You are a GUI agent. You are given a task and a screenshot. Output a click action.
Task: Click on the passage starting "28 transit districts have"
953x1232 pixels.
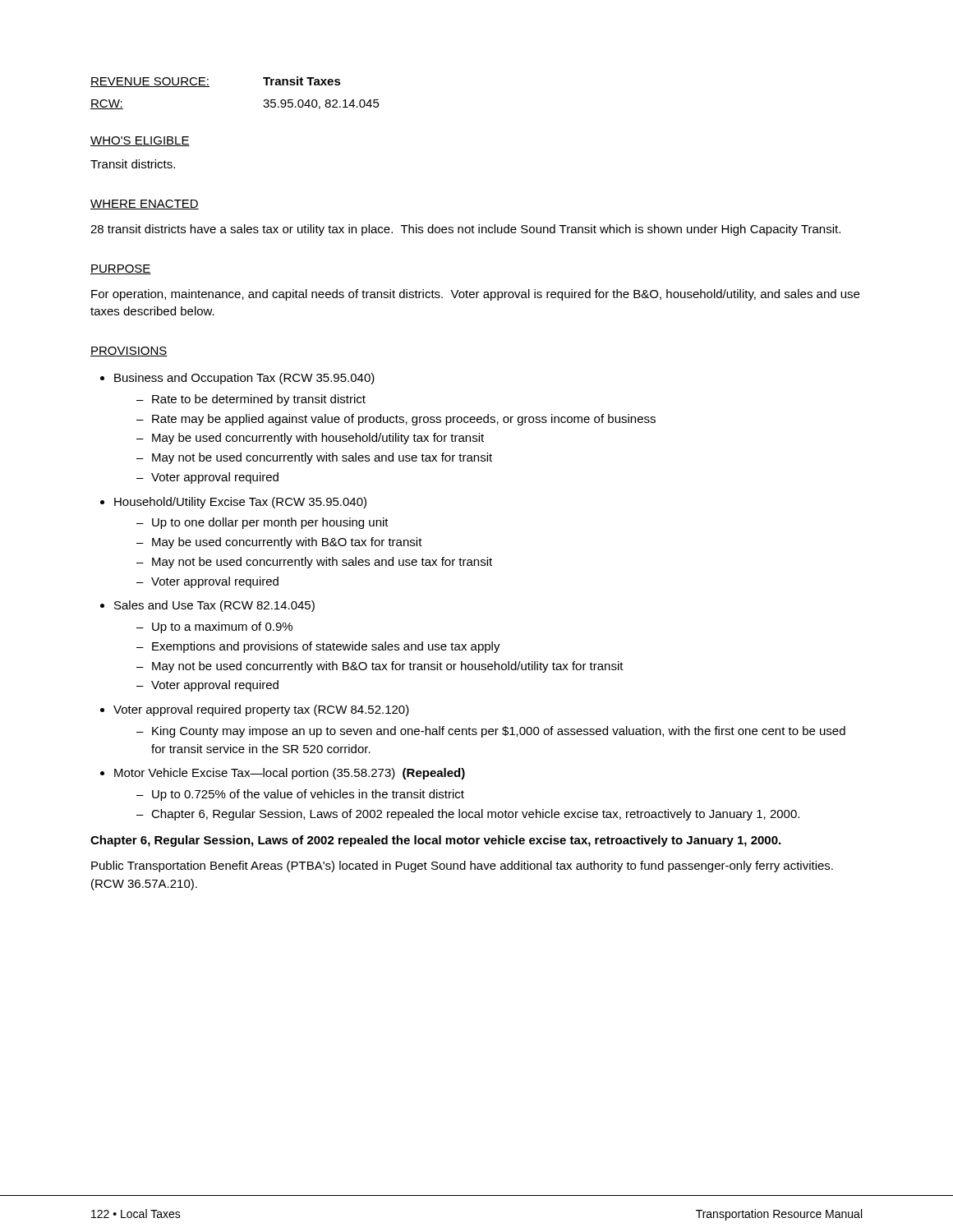click(x=466, y=229)
